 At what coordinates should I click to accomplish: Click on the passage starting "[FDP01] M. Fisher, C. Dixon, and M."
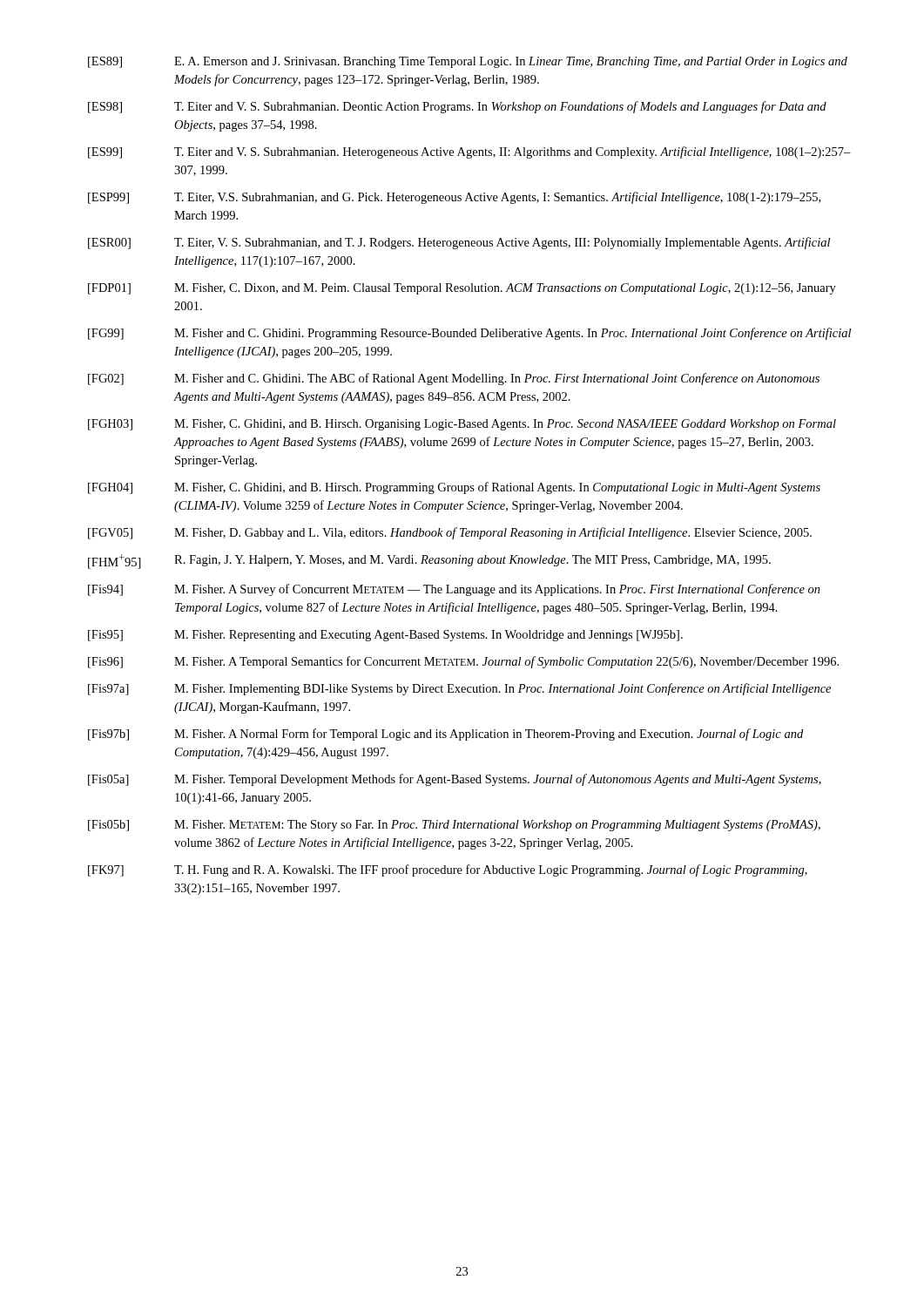pyautogui.click(x=471, y=297)
